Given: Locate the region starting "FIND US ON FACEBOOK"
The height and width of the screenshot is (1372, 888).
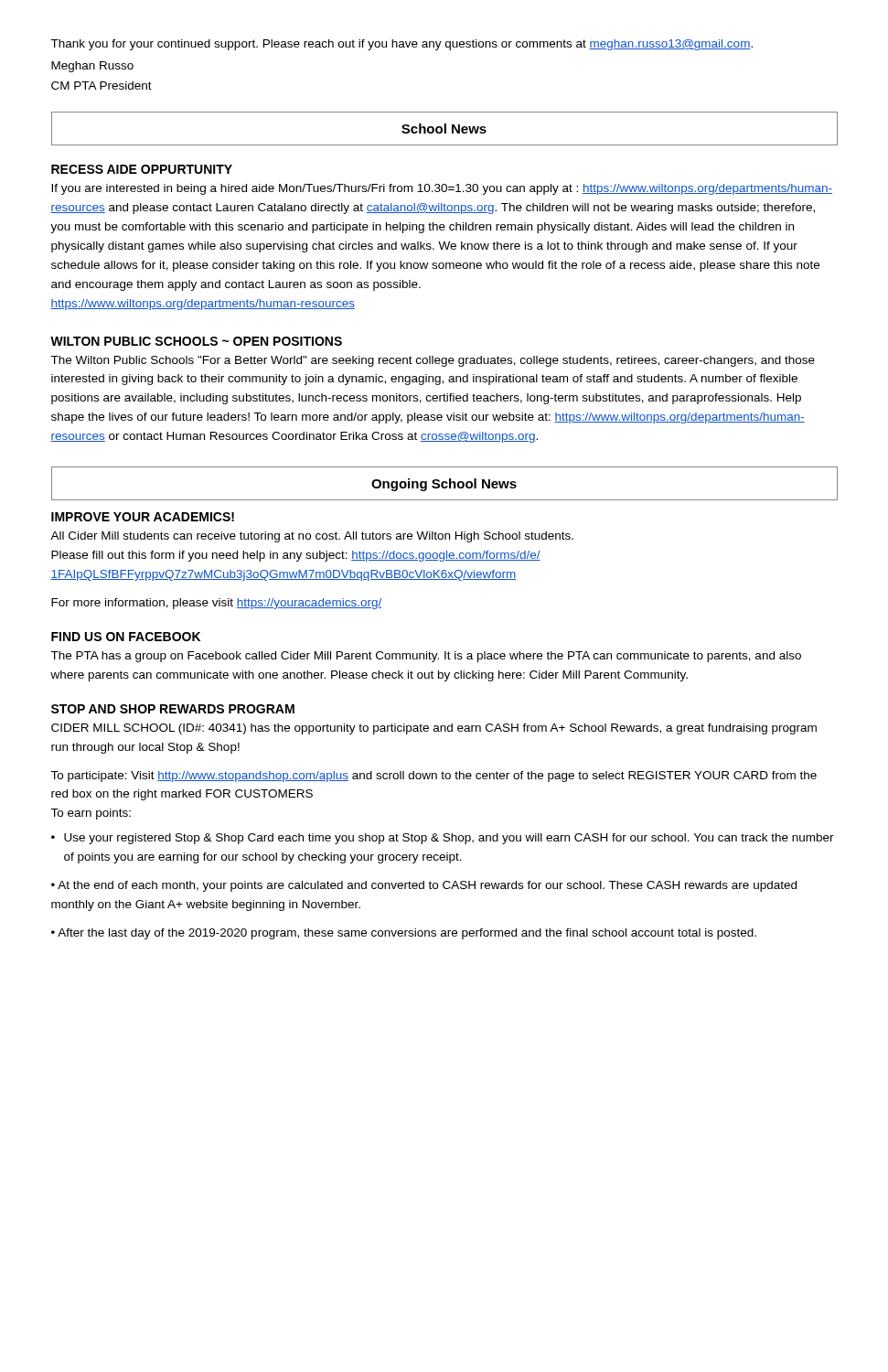Looking at the screenshot, I should pos(126,636).
